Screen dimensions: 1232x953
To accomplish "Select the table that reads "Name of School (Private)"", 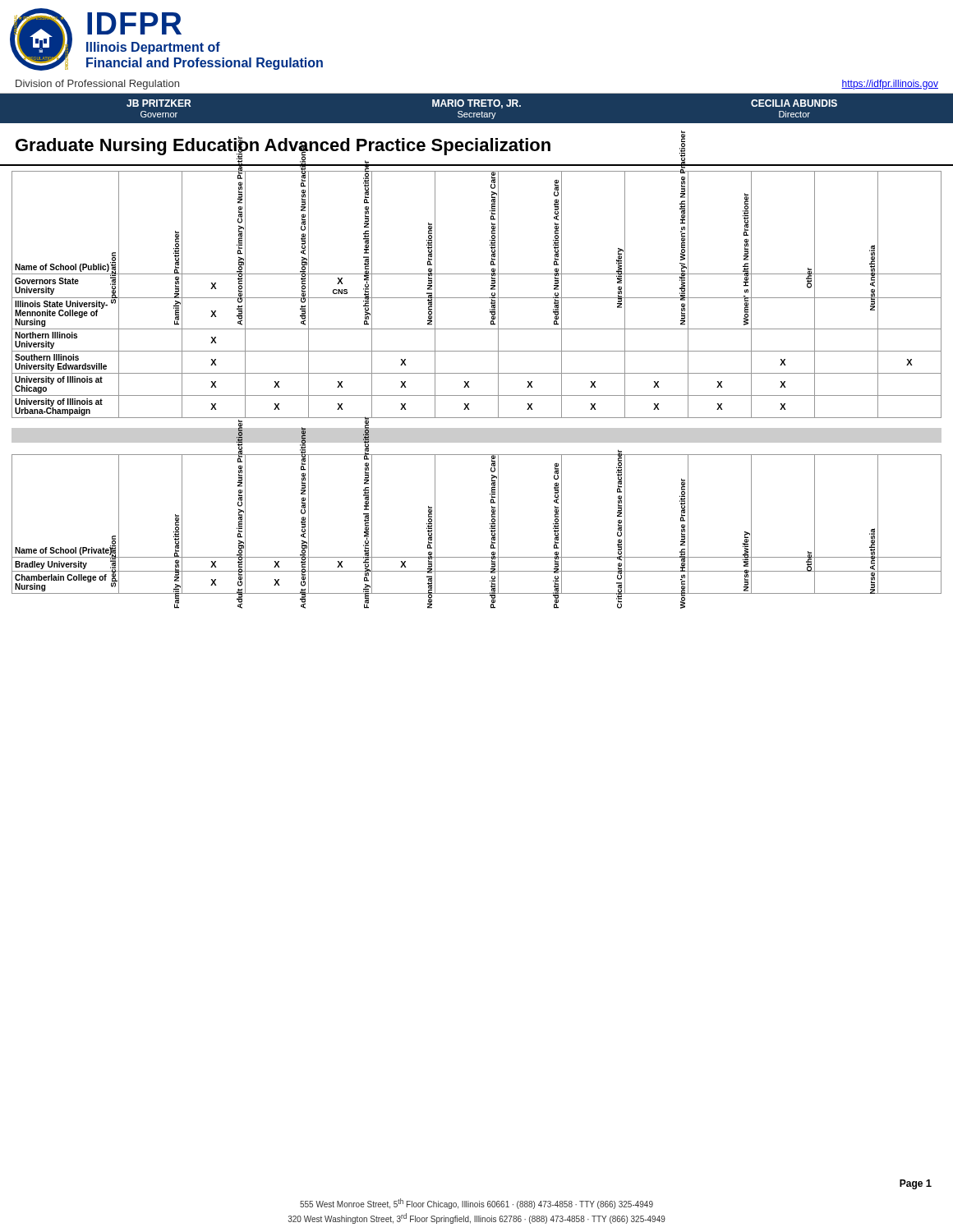I will click(476, 523).
